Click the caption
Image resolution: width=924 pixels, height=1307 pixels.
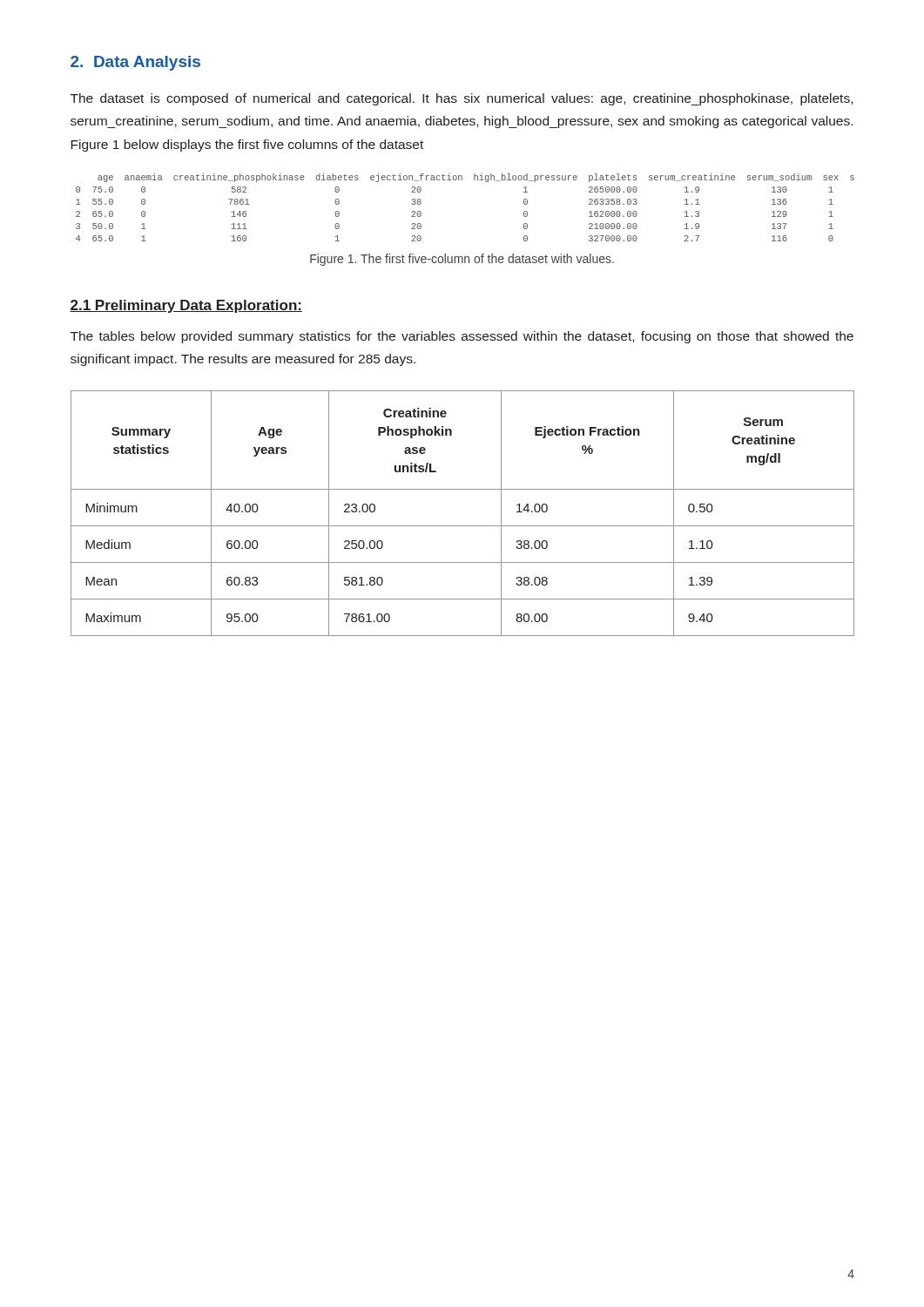click(x=462, y=259)
